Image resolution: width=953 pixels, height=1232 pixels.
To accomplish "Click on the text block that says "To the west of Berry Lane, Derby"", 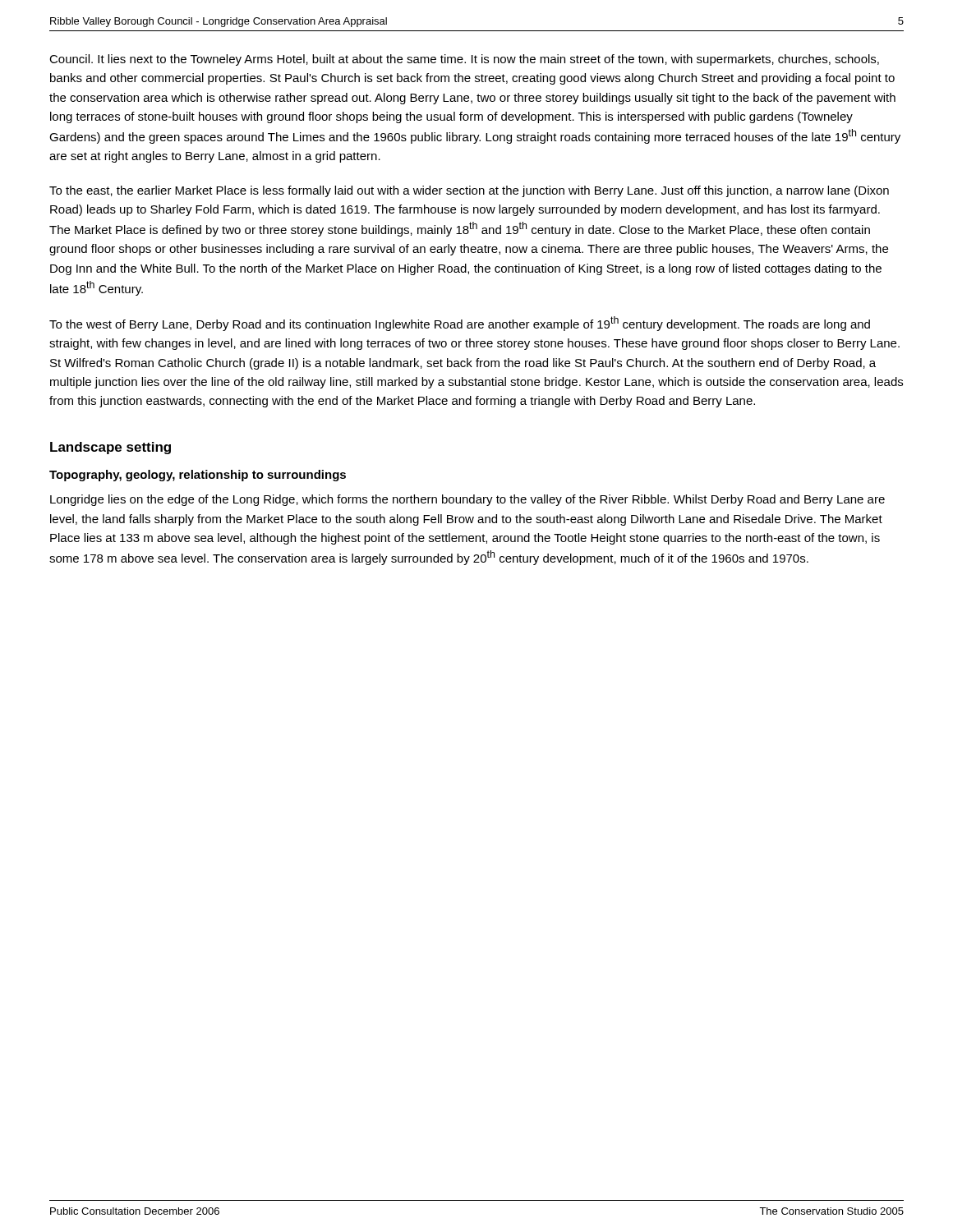I will [x=476, y=361].
